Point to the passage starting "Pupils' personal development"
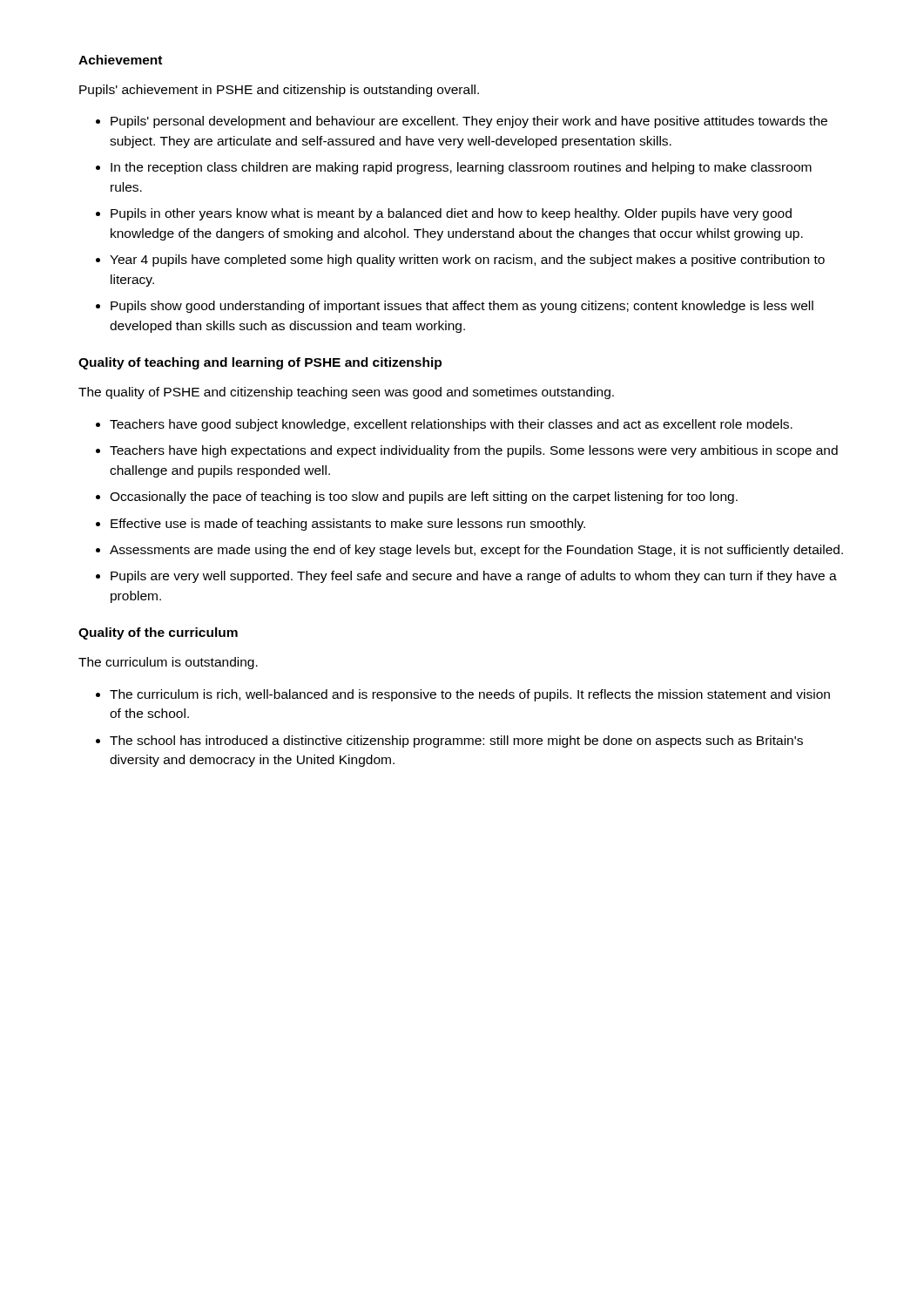 click(x=469, y=131)
